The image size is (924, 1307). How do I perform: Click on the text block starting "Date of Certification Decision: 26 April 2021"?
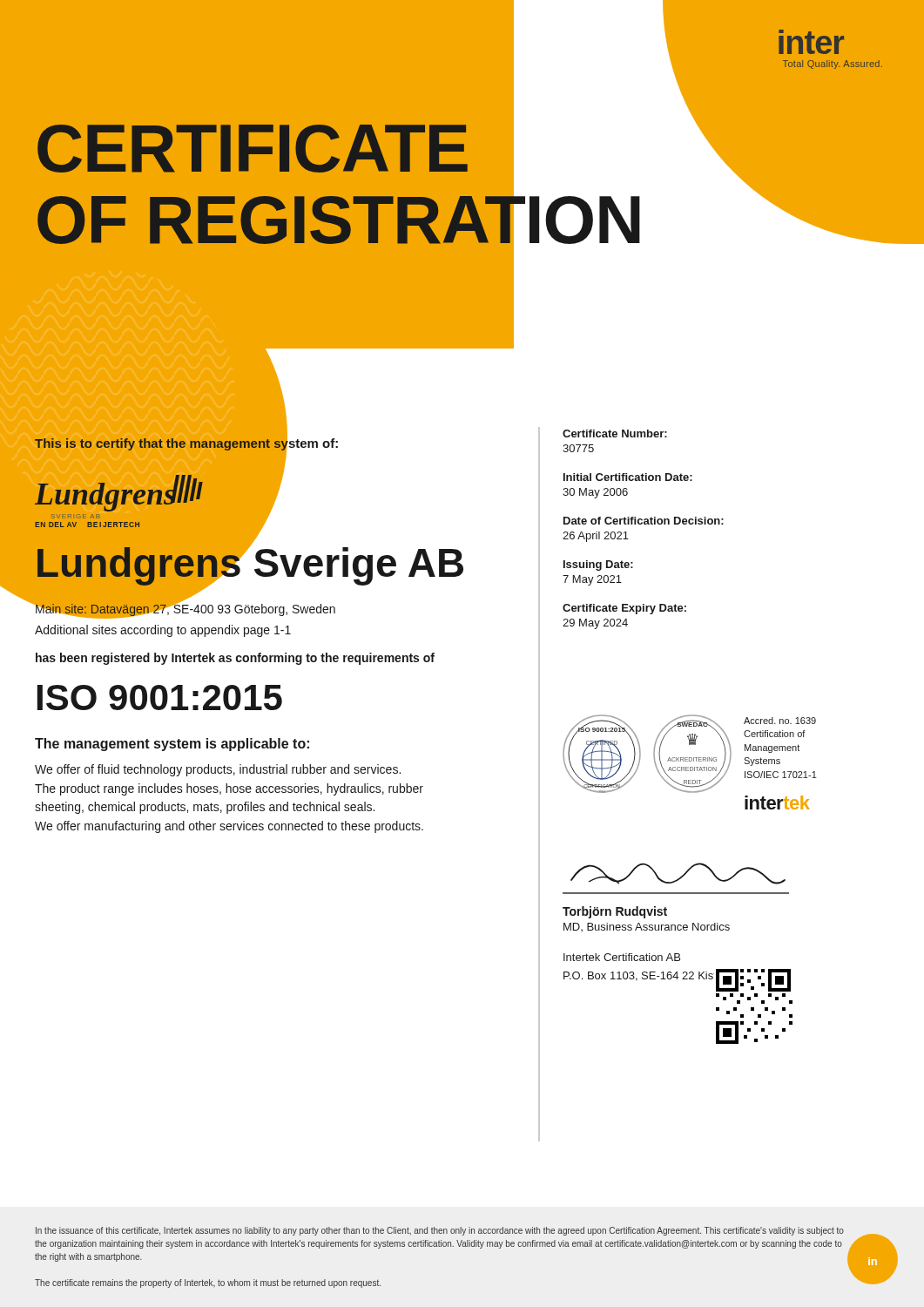click(x=728, y=528)
